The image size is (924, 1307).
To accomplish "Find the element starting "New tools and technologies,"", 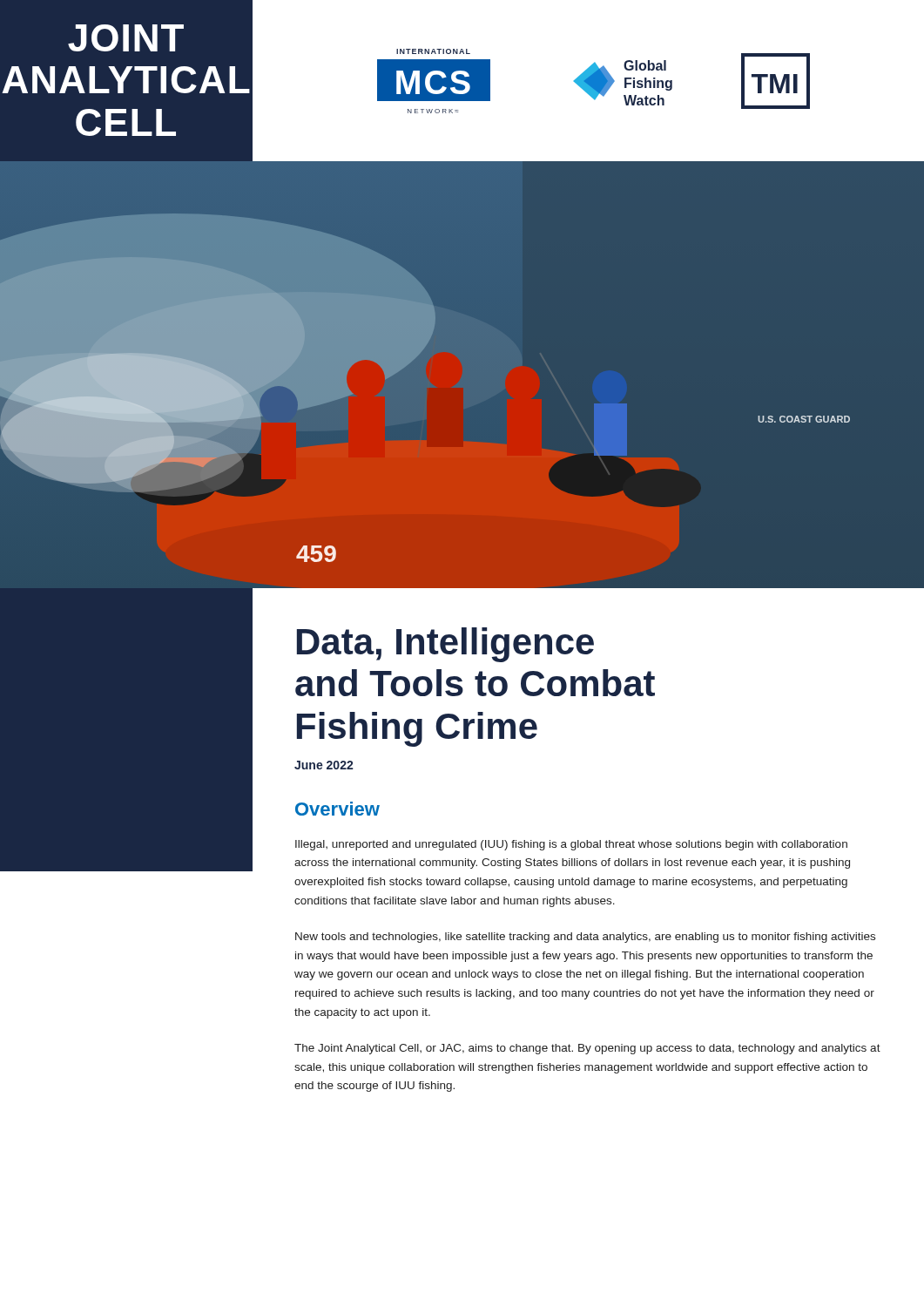I will pos(585,974).
